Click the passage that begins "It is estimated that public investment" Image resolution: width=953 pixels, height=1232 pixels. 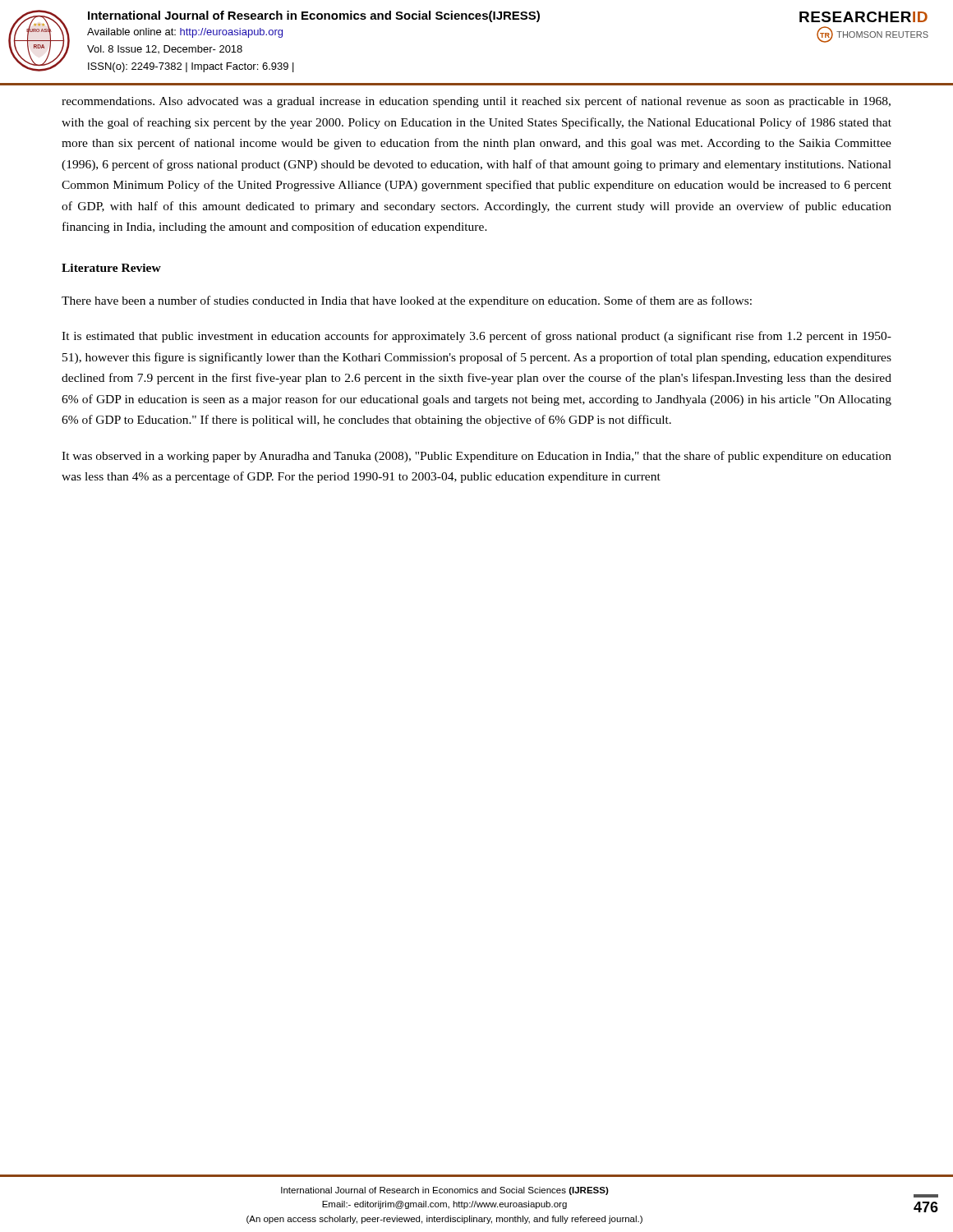pos(476,378)
